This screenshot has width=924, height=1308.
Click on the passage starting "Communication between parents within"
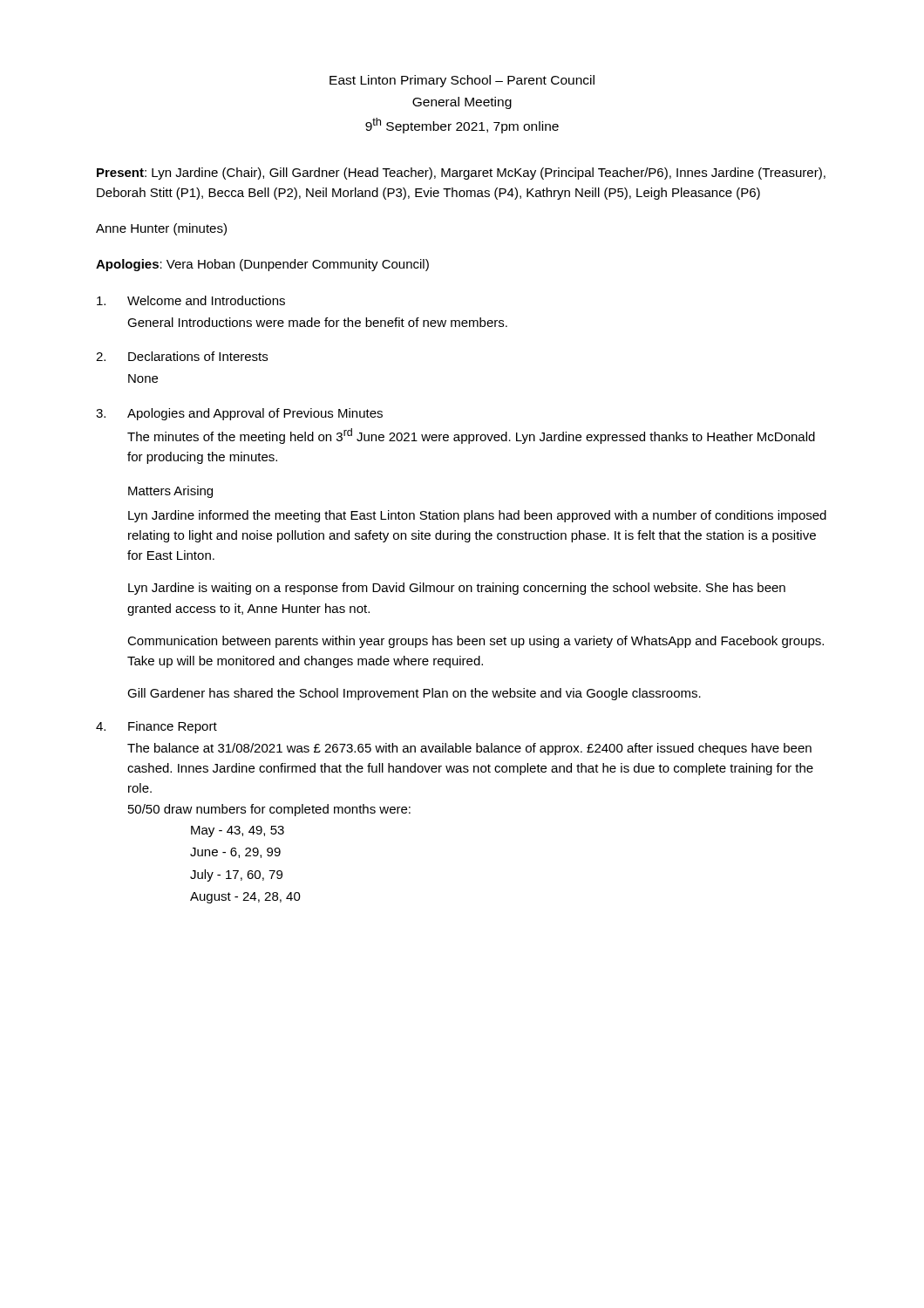[476, 650]
